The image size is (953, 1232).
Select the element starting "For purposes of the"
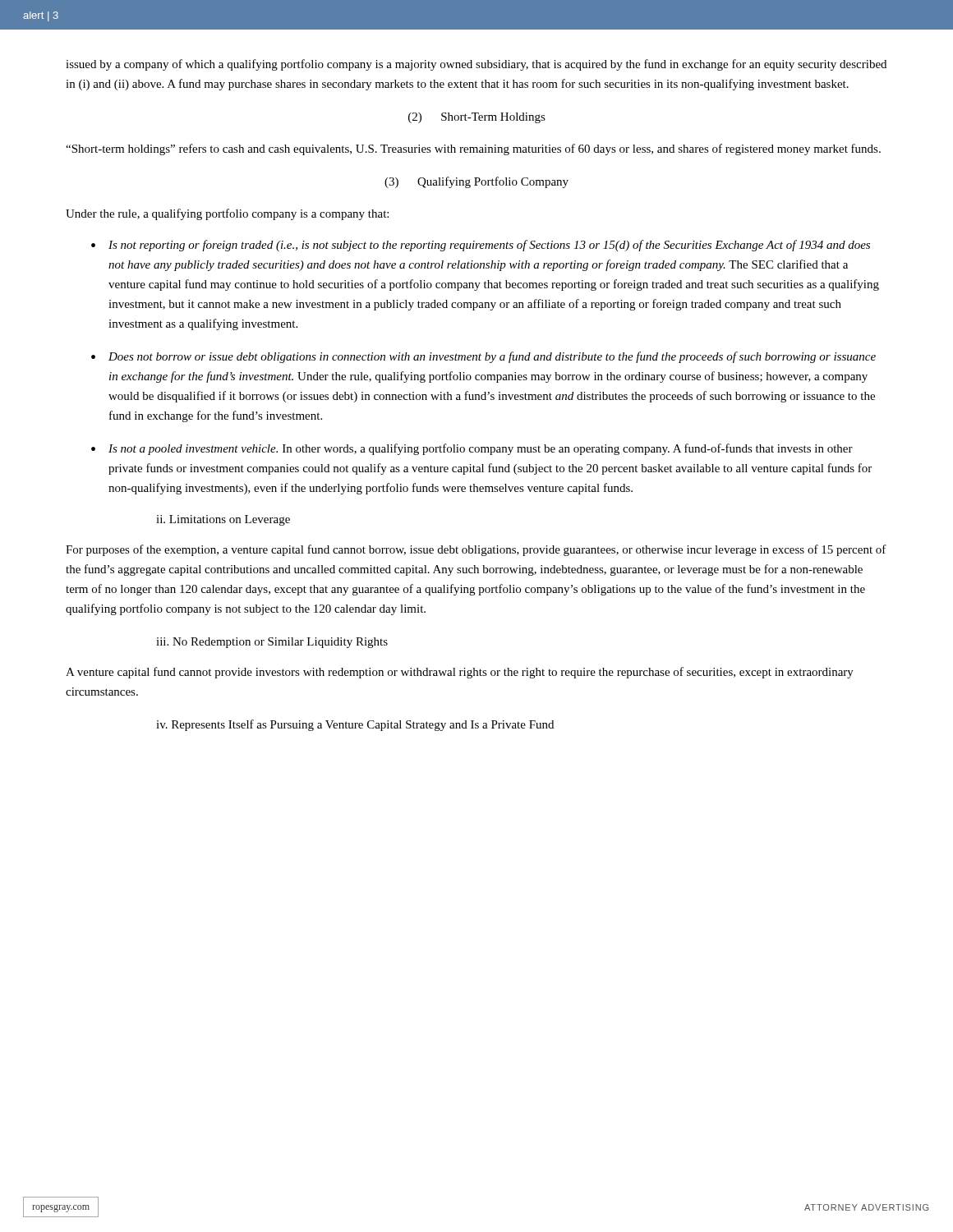[x=476, y=579]
